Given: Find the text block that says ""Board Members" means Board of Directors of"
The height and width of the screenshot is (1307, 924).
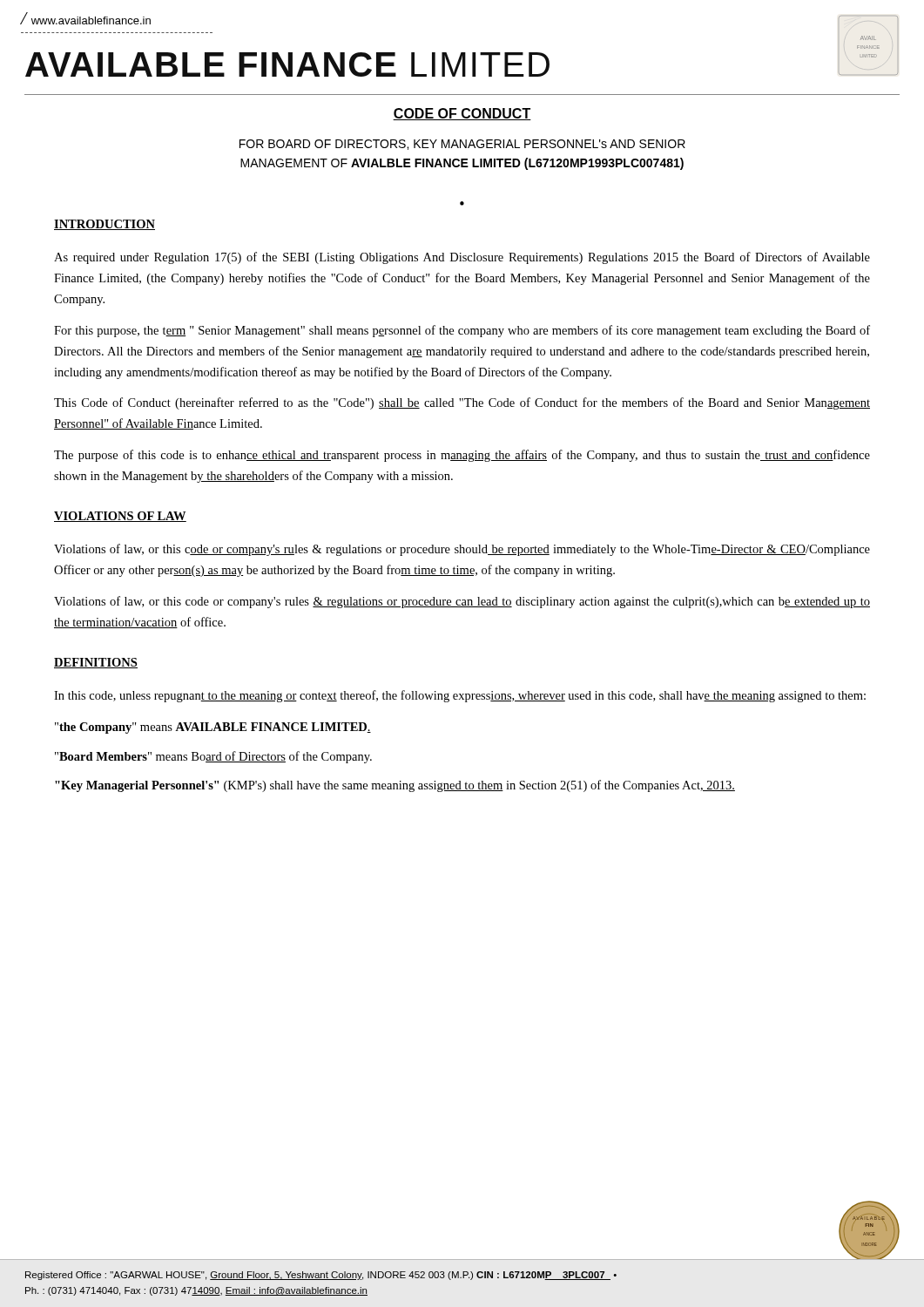Looking at the screenshot, I should click(213, 756).
